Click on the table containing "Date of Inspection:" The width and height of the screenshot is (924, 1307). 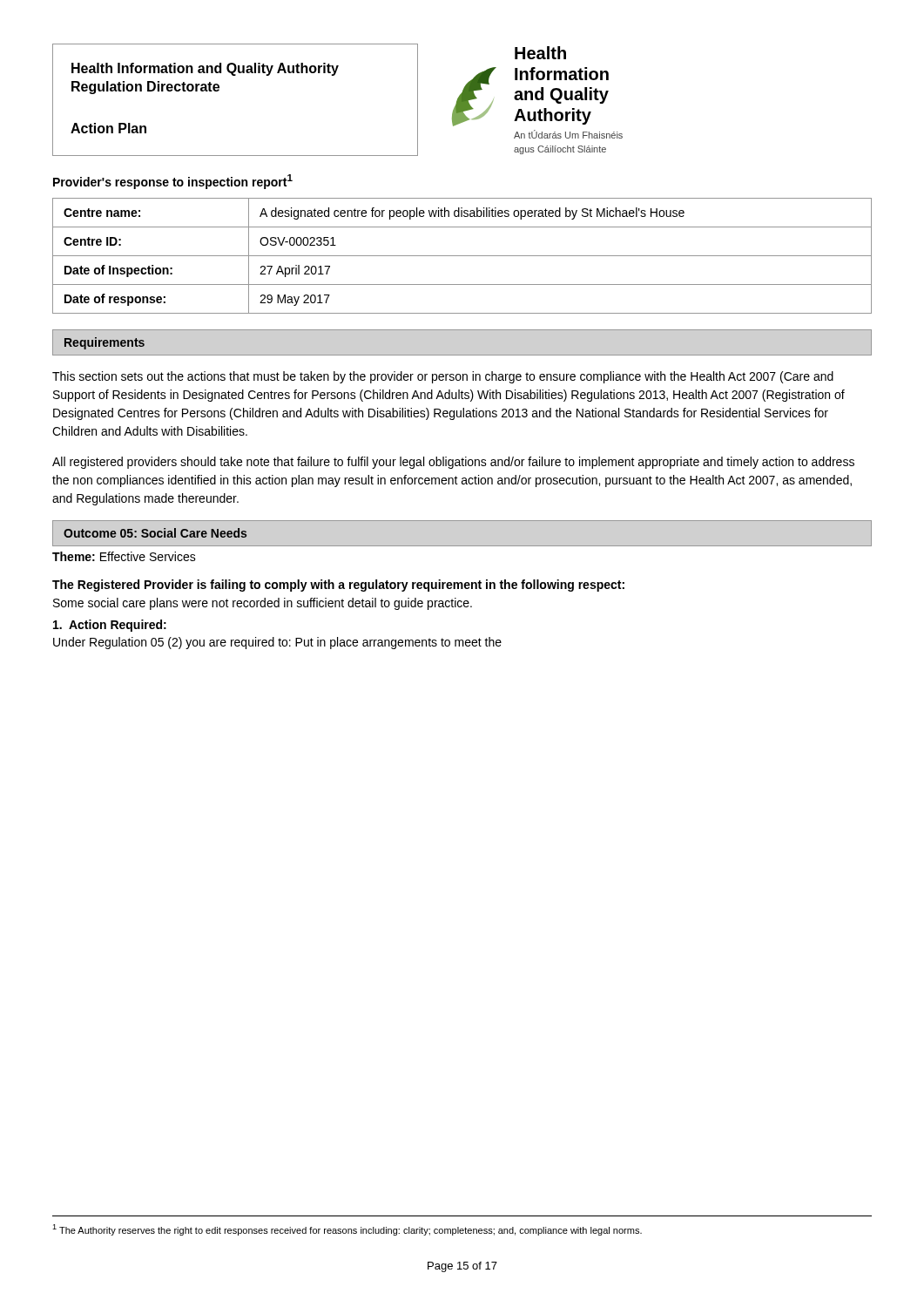(x=462, y=256)
